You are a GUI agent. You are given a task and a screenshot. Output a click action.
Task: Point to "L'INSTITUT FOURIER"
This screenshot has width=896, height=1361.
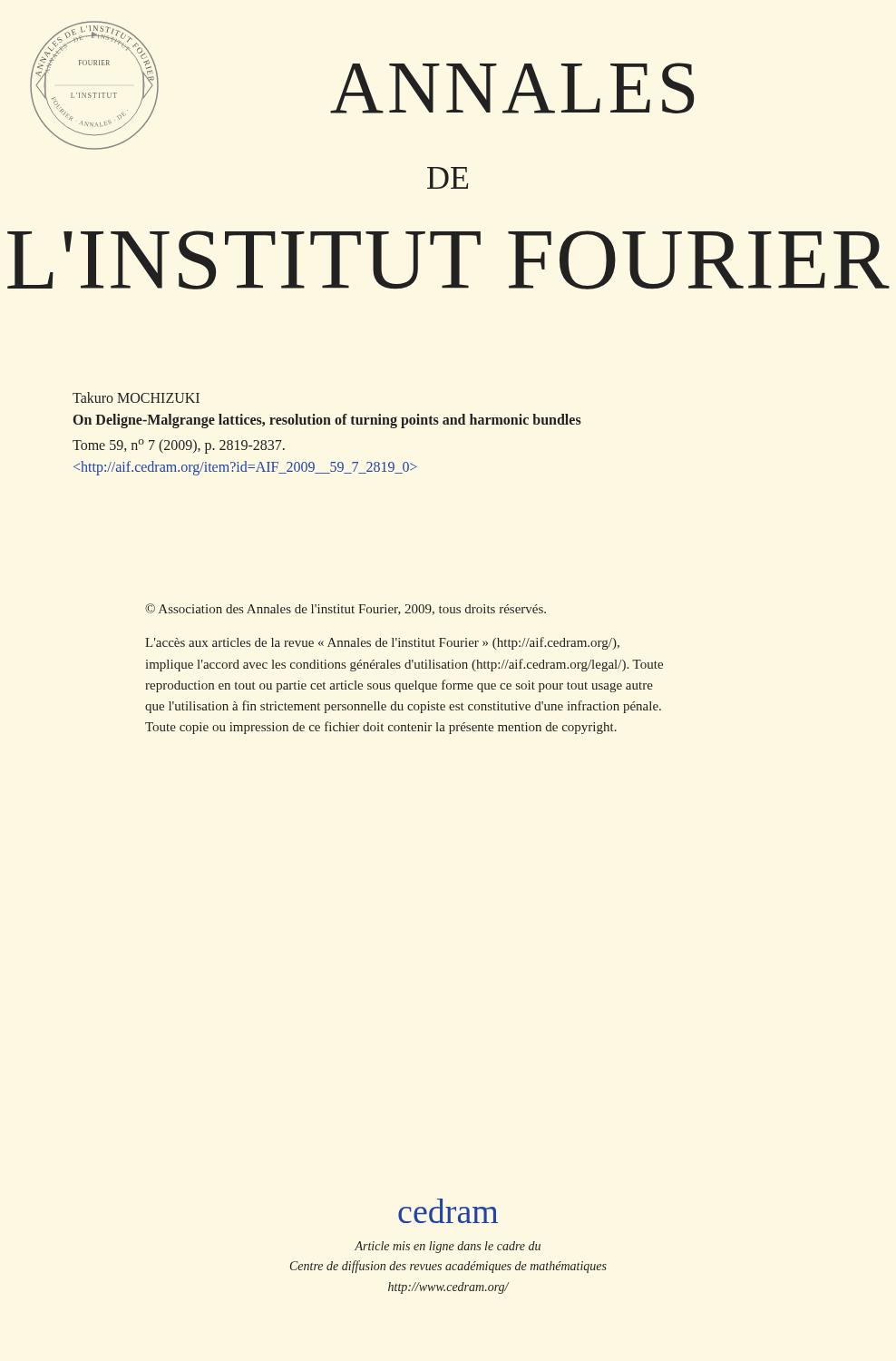coord(448,259)
